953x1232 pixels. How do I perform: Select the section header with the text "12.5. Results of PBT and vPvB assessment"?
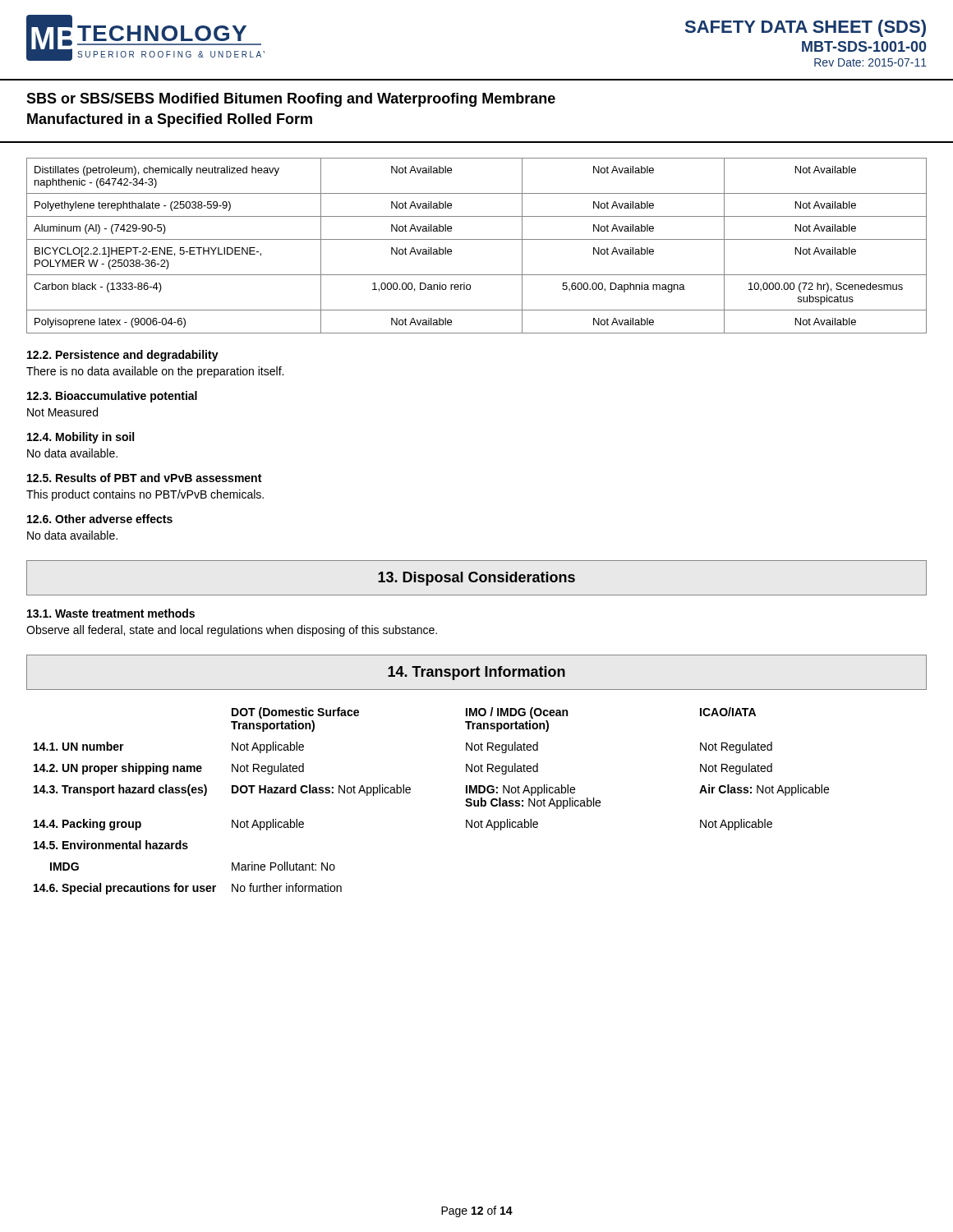(x=144, y=478)
